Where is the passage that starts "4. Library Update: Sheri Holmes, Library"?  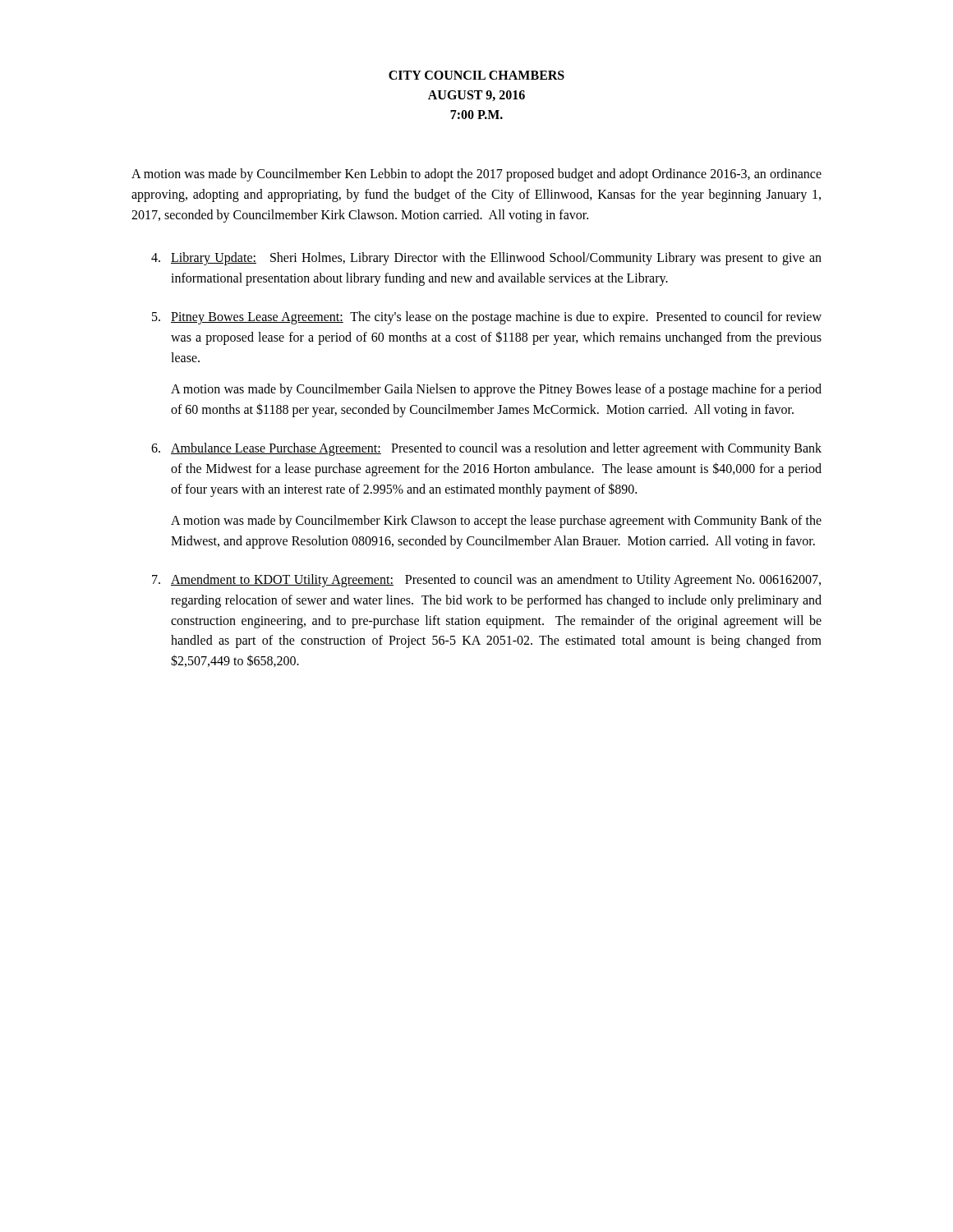click(476, 269)
